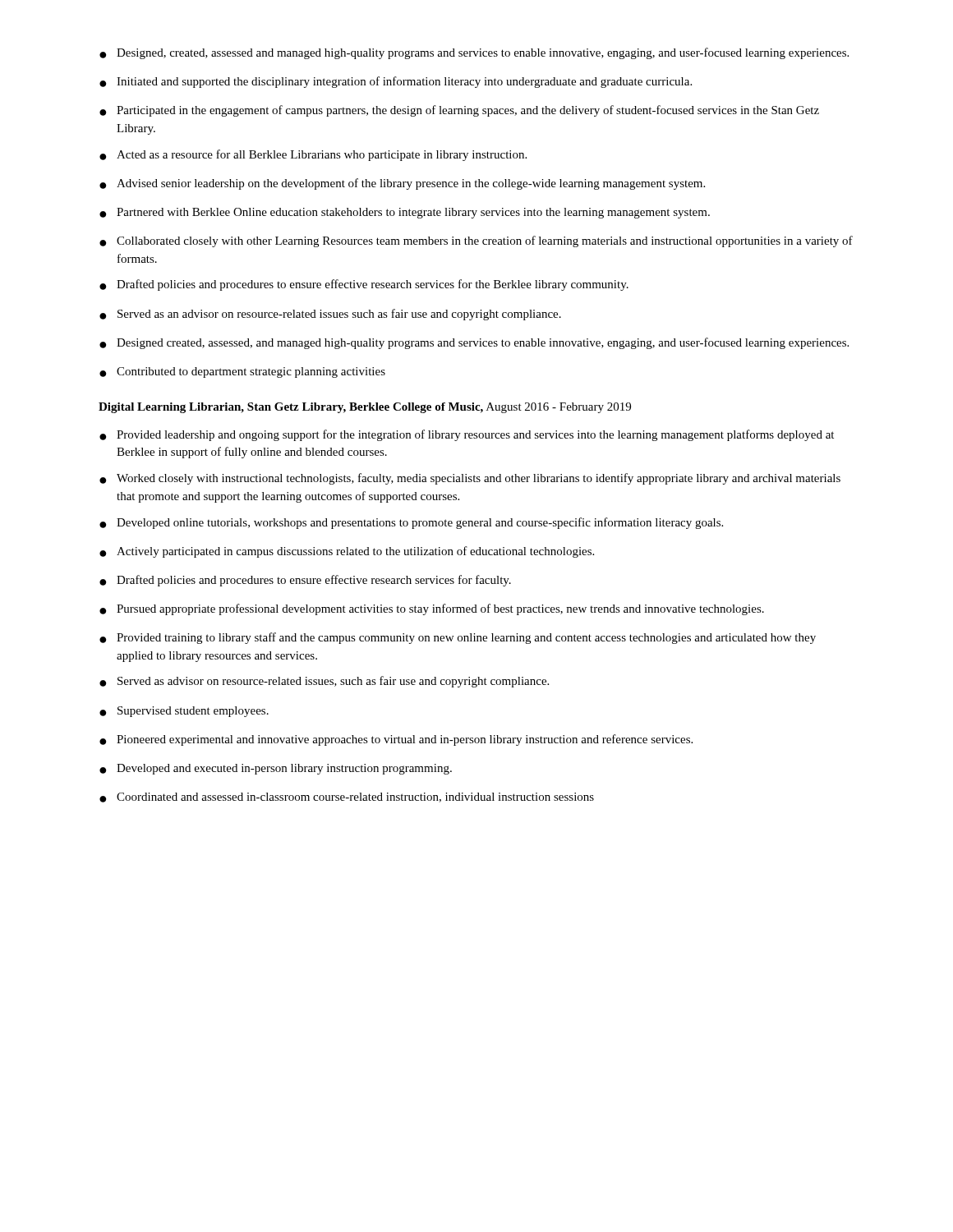Select the list item with the text "● Developed and executed in-person library"
953x1232 pixels.
[276, 769]
